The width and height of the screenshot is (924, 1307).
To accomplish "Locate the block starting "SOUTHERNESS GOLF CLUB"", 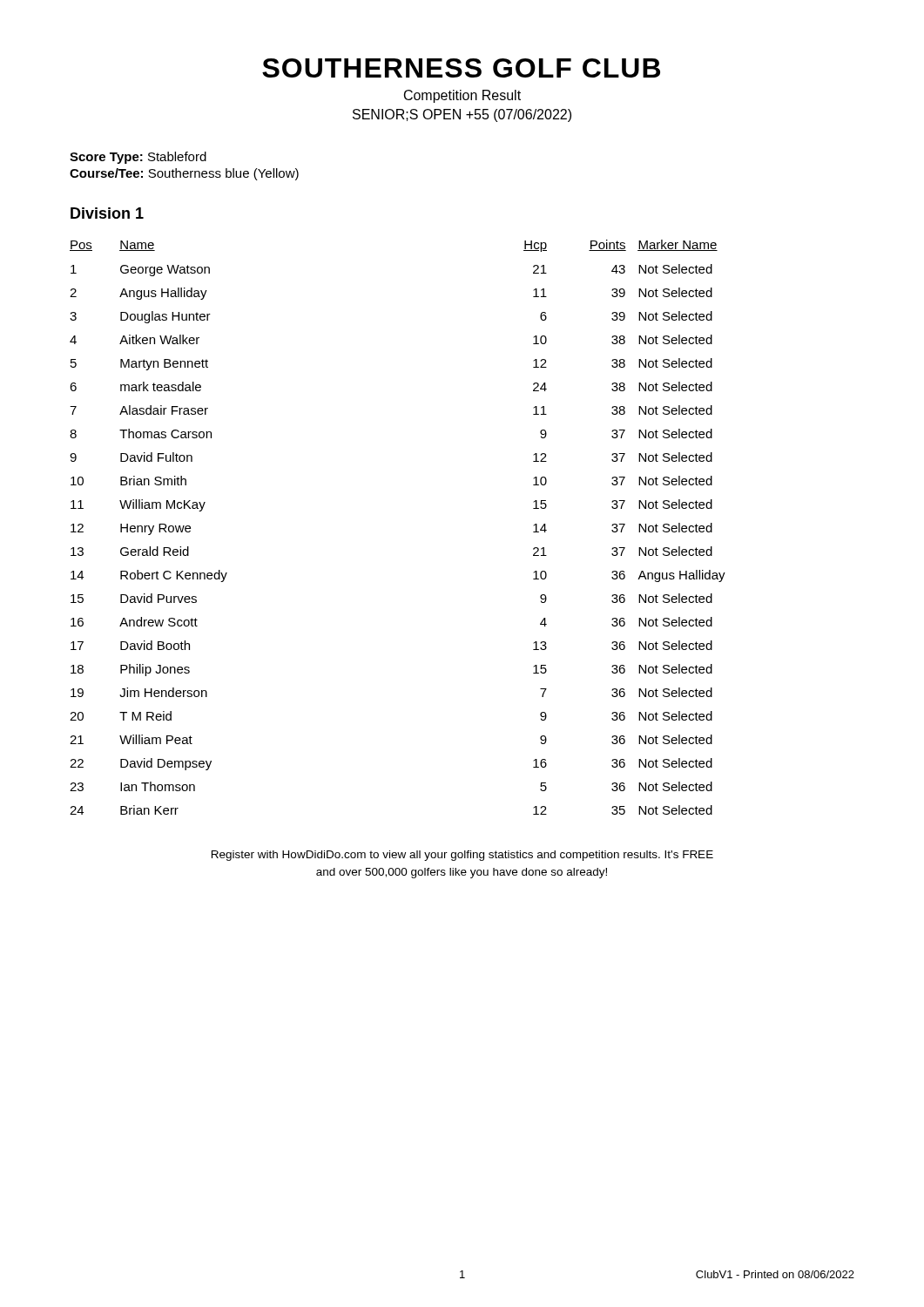I will point(462,68).
